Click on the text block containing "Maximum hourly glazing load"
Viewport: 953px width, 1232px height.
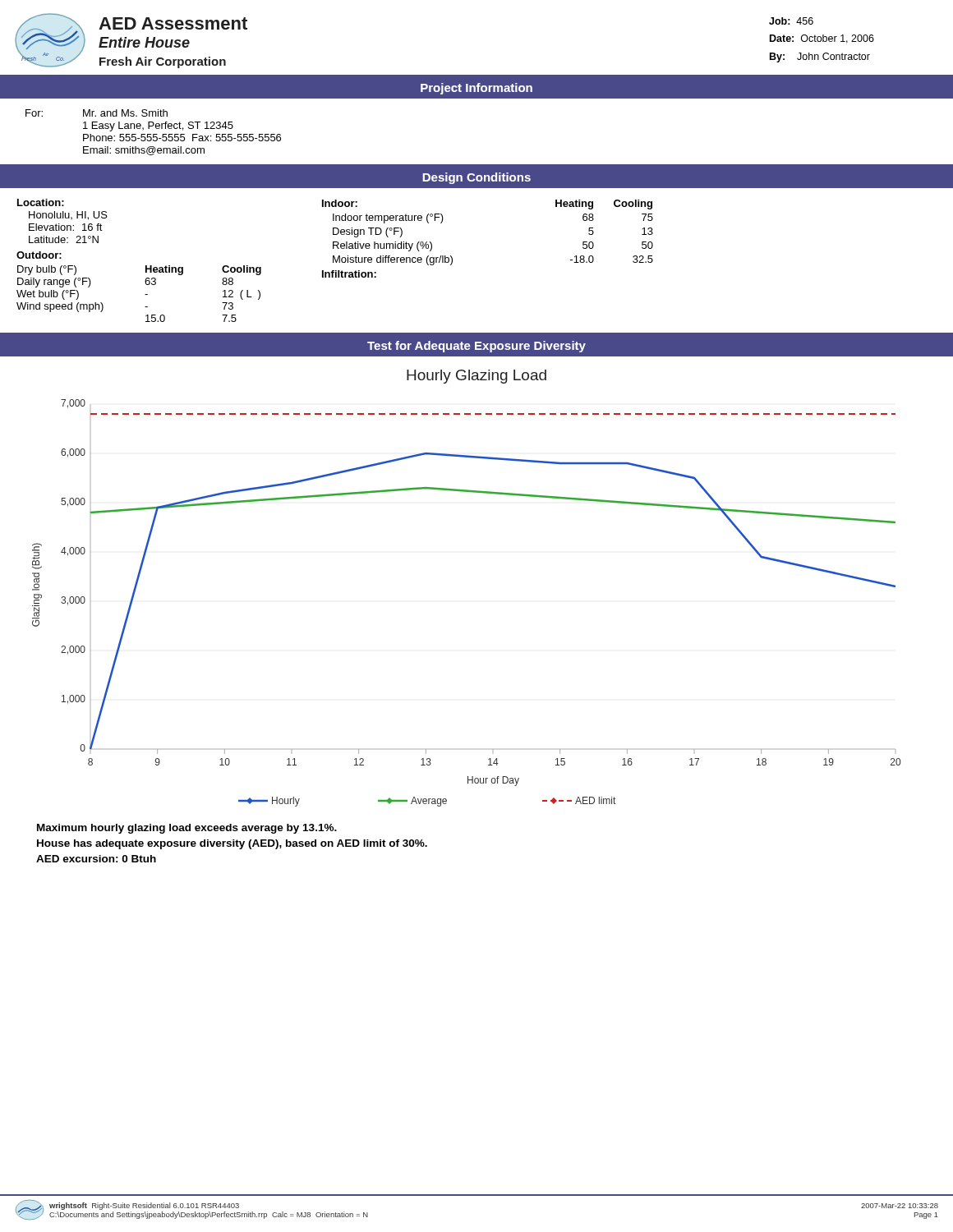187,828
